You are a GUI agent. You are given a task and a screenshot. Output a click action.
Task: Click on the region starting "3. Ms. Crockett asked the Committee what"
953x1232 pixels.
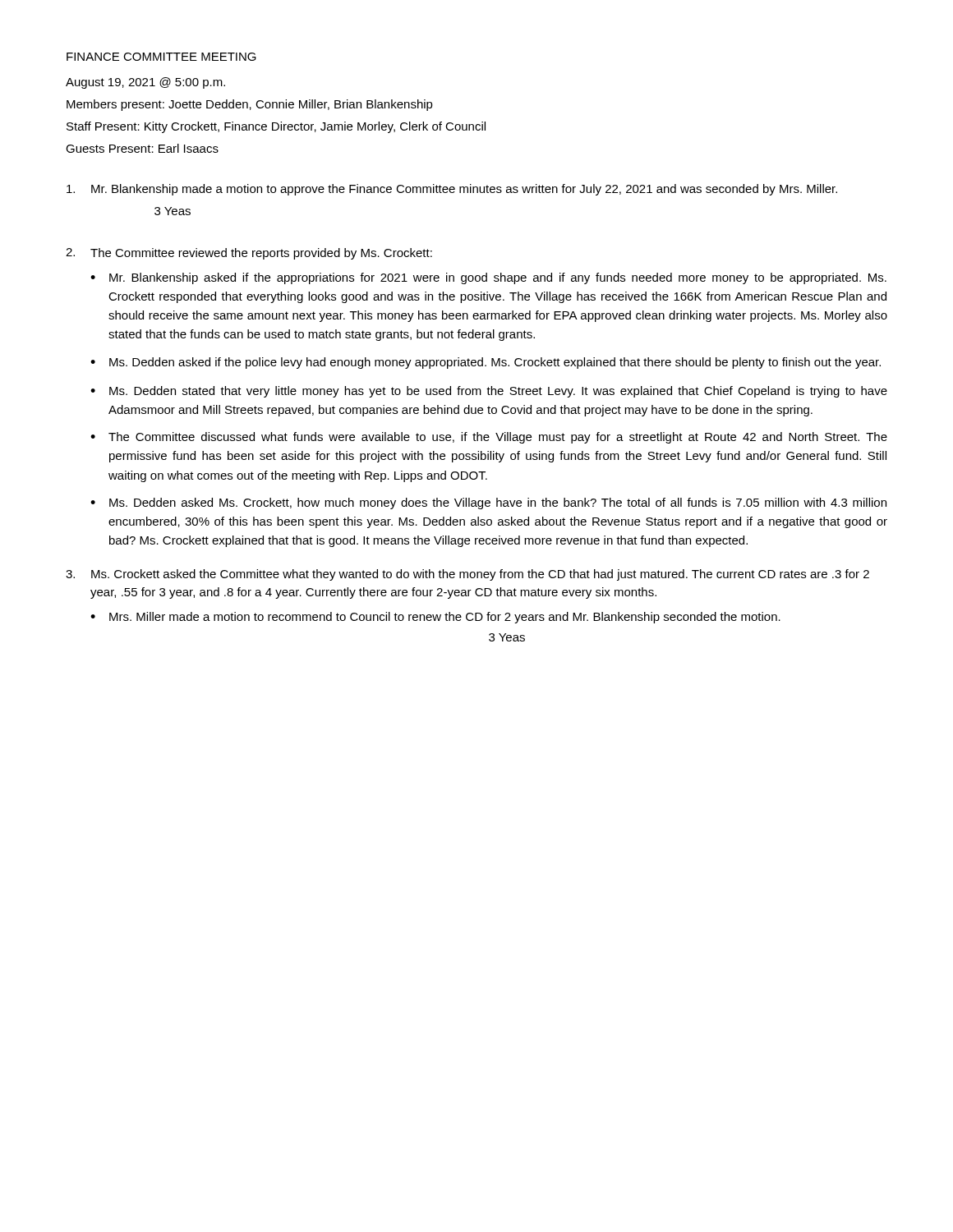pyautogui.click(x=476, y=608)
